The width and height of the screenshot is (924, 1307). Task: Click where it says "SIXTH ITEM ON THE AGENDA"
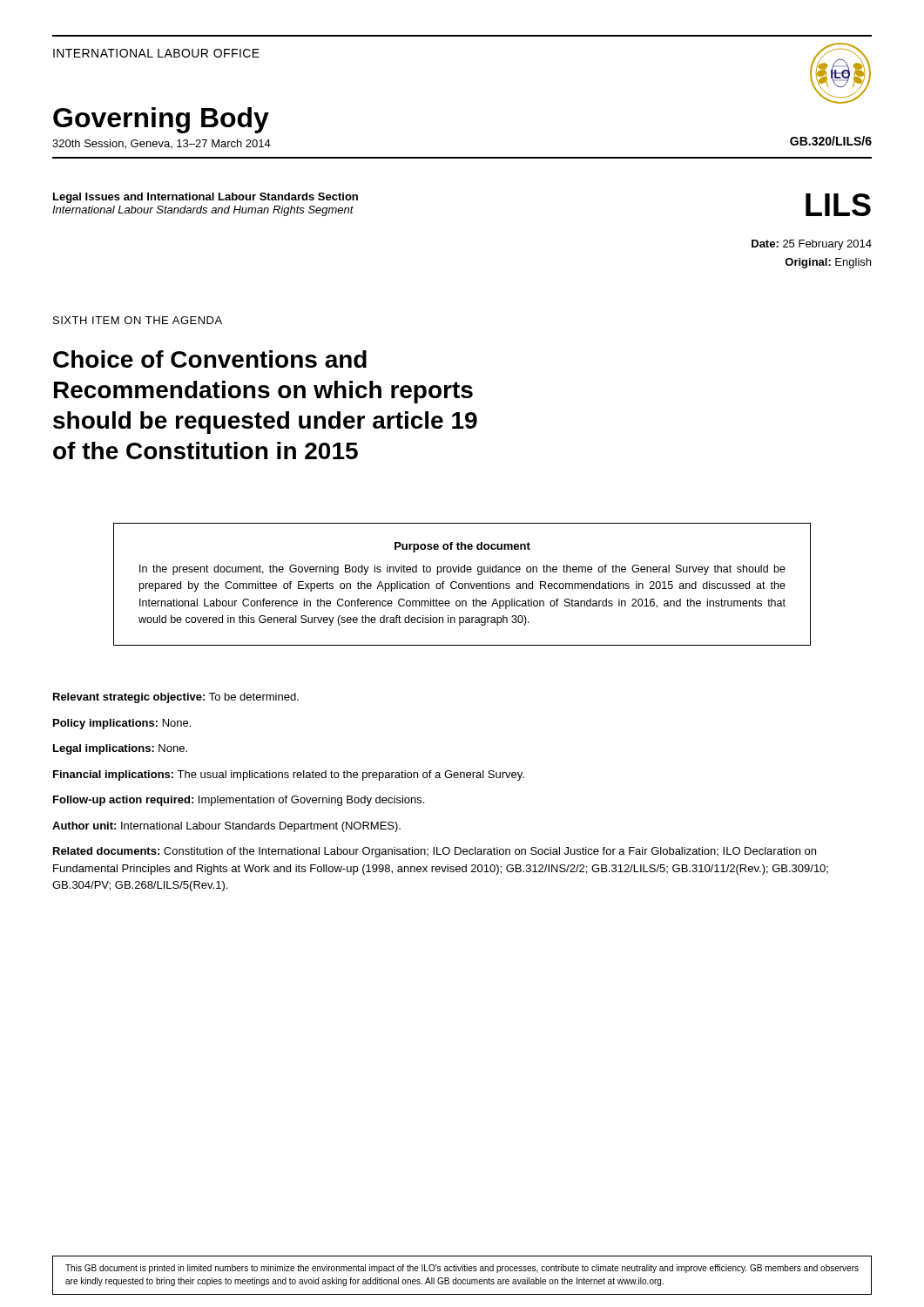(137, 320)
